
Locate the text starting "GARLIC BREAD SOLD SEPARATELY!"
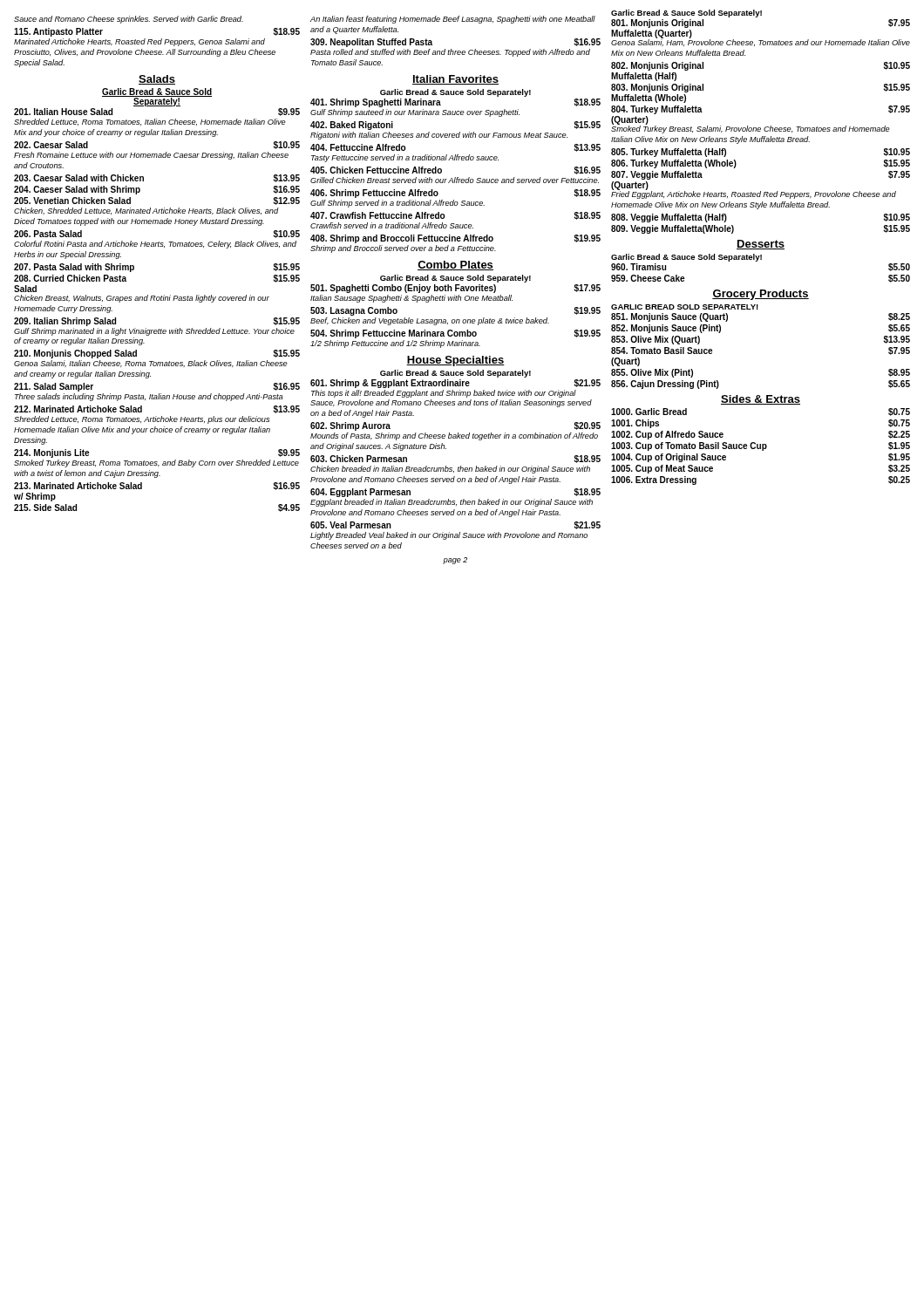pyautogui.click(x=685, y=306)
